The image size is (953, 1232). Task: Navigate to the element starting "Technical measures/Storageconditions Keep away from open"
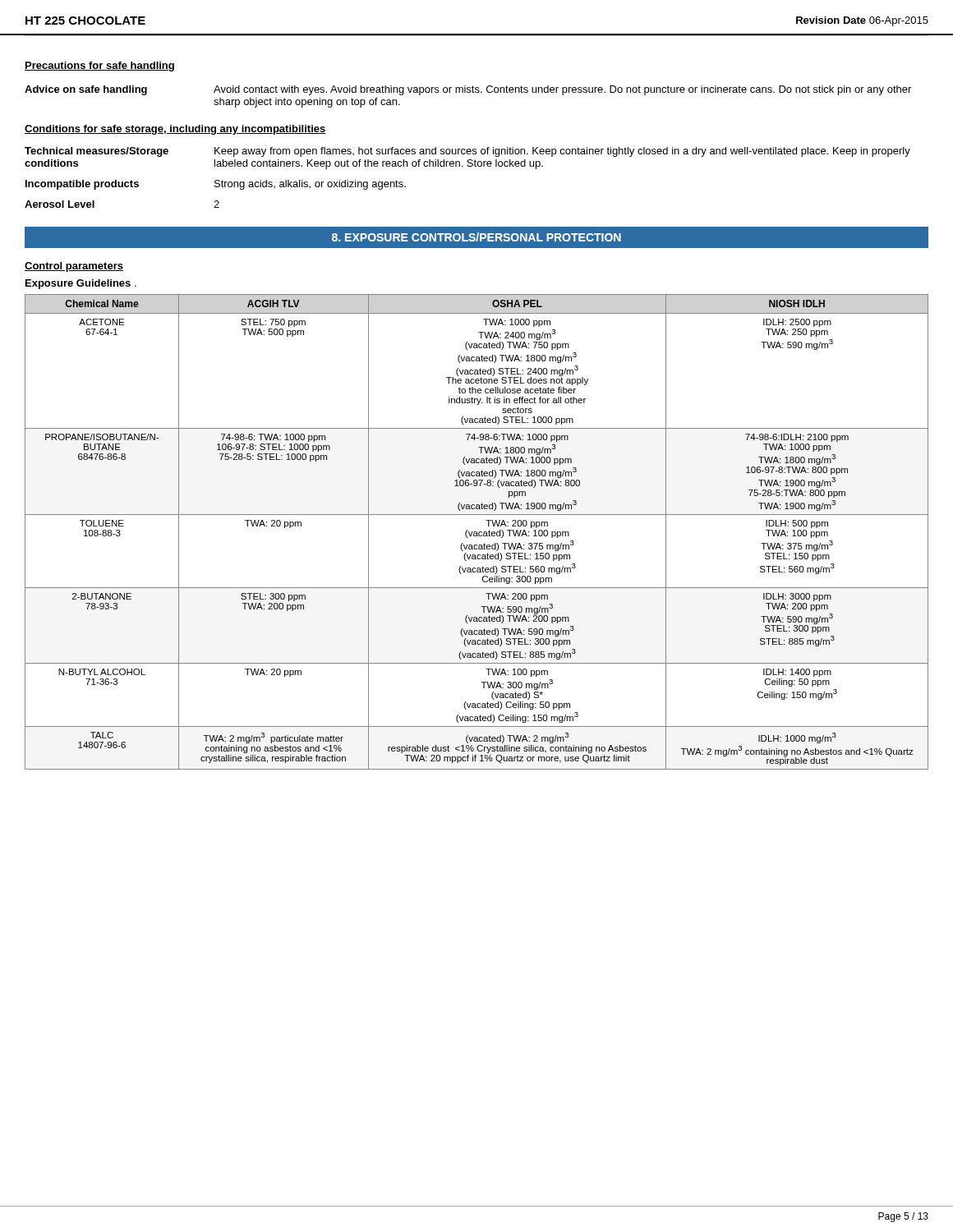pos(476,157)
